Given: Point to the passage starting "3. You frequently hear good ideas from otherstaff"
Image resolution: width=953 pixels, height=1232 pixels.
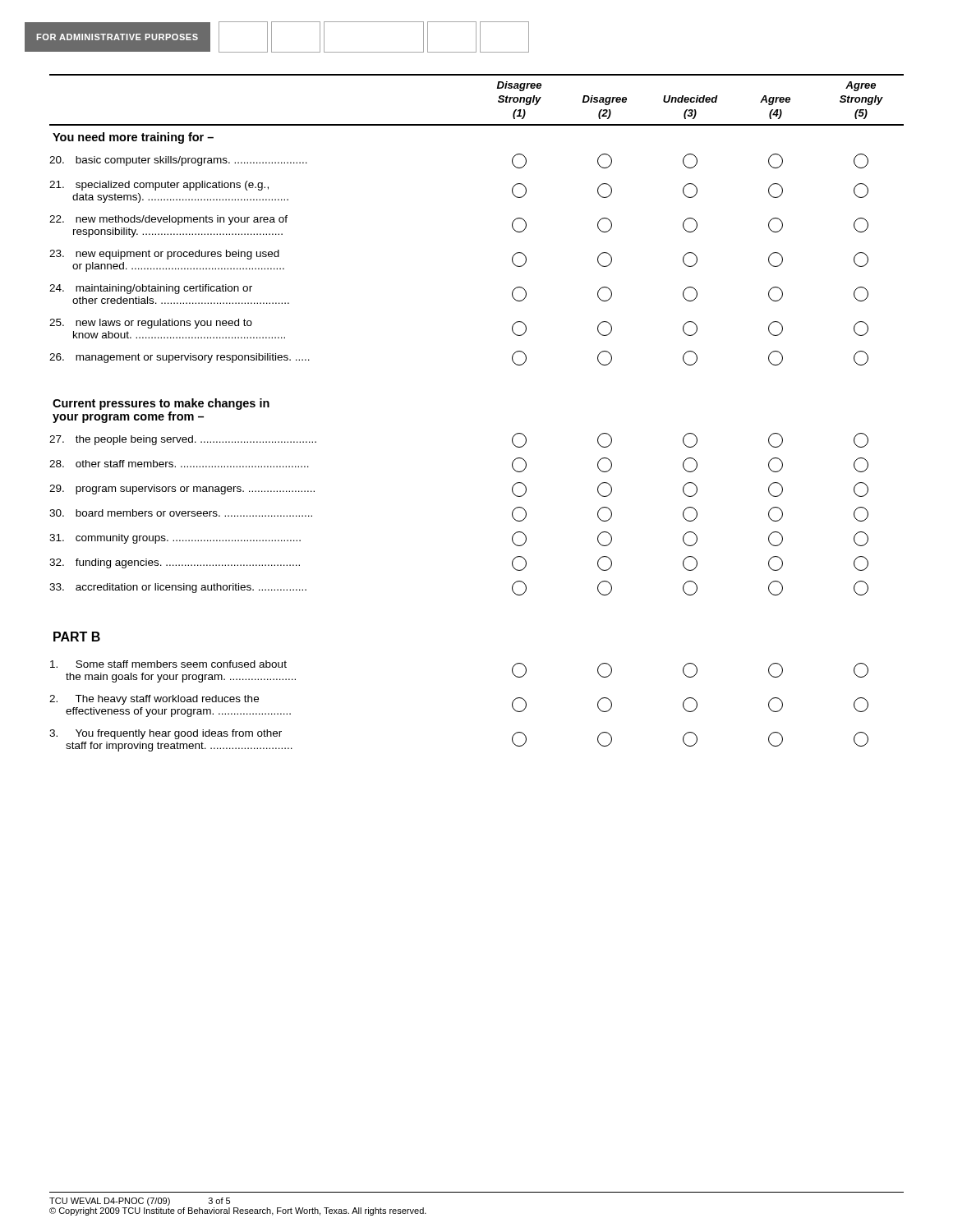Looking at the screenshot, I should click(x=171, y=739).
